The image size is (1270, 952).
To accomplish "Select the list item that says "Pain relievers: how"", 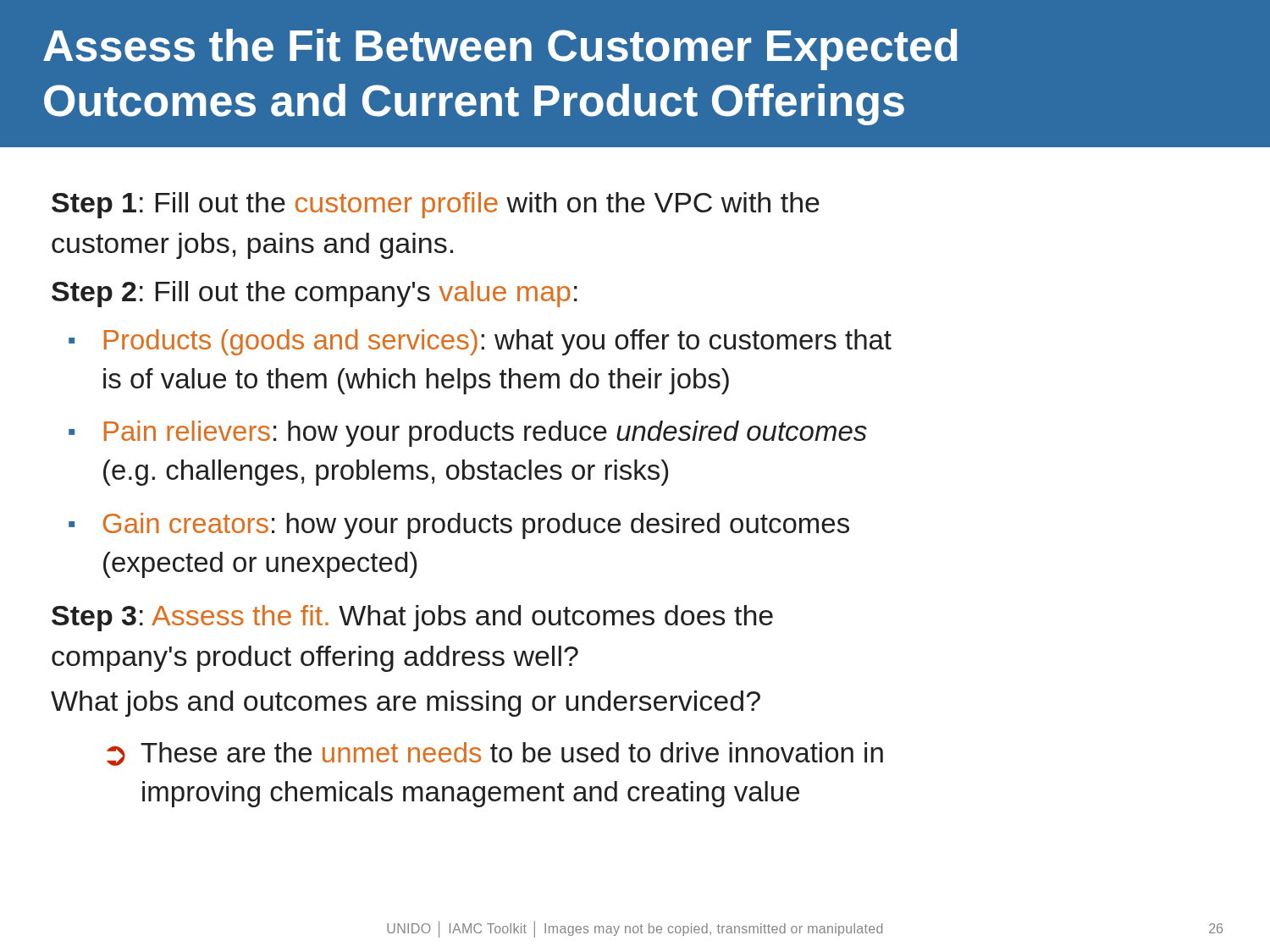I will pyautogui.click(x=484, y=451).
